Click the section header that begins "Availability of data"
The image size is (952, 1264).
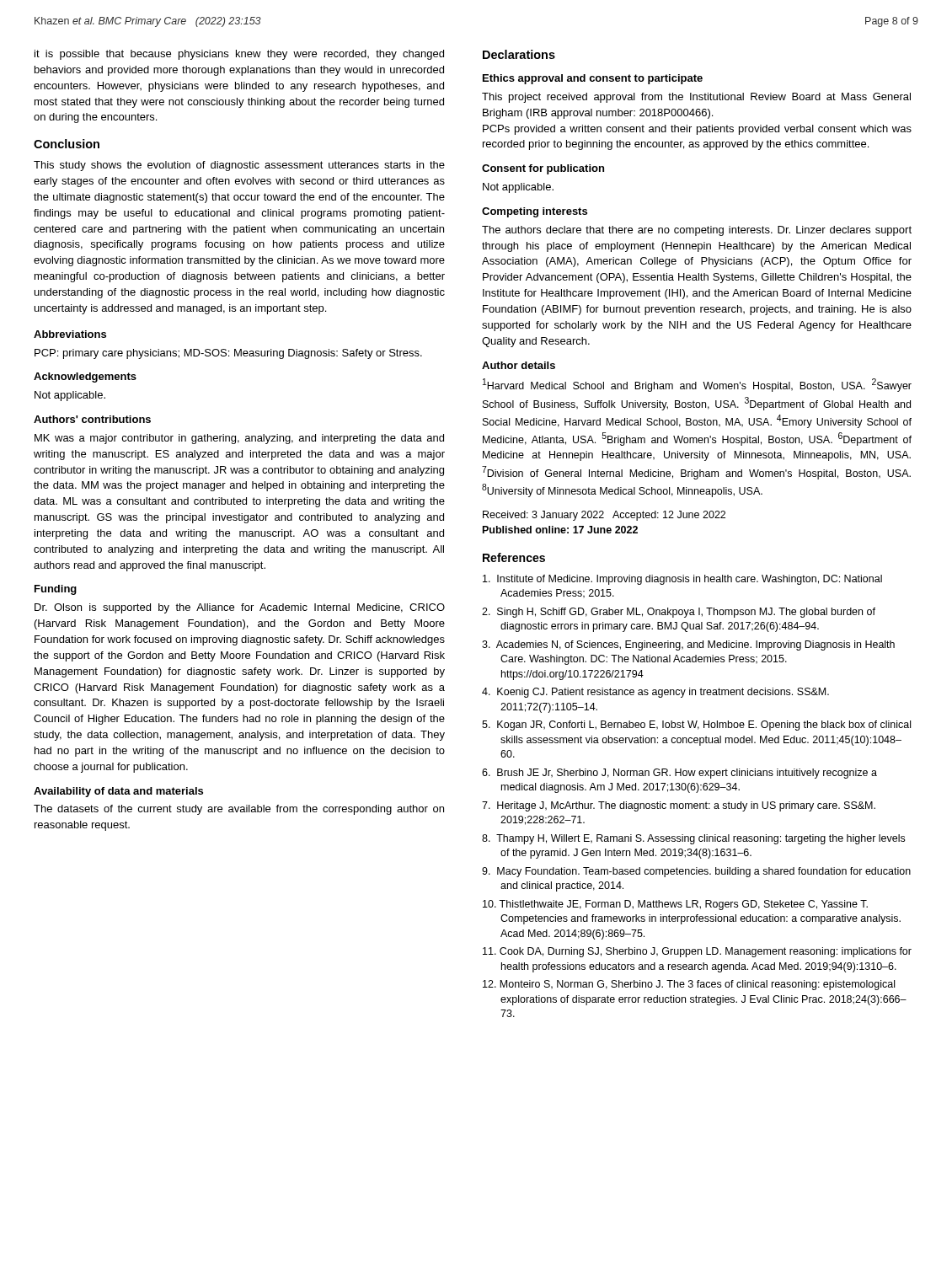click(x=119, y=791)
